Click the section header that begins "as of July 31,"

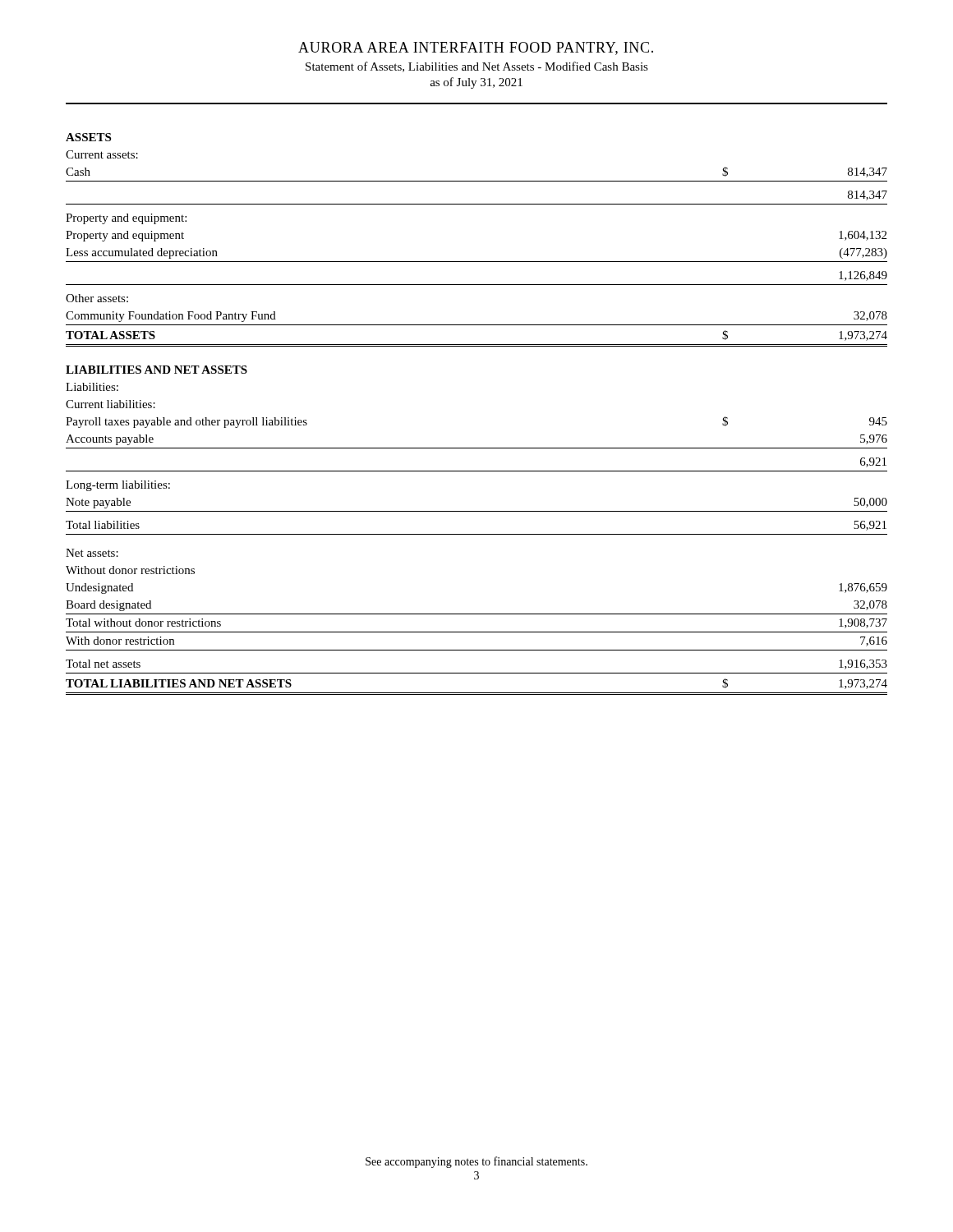pos(476,83)
